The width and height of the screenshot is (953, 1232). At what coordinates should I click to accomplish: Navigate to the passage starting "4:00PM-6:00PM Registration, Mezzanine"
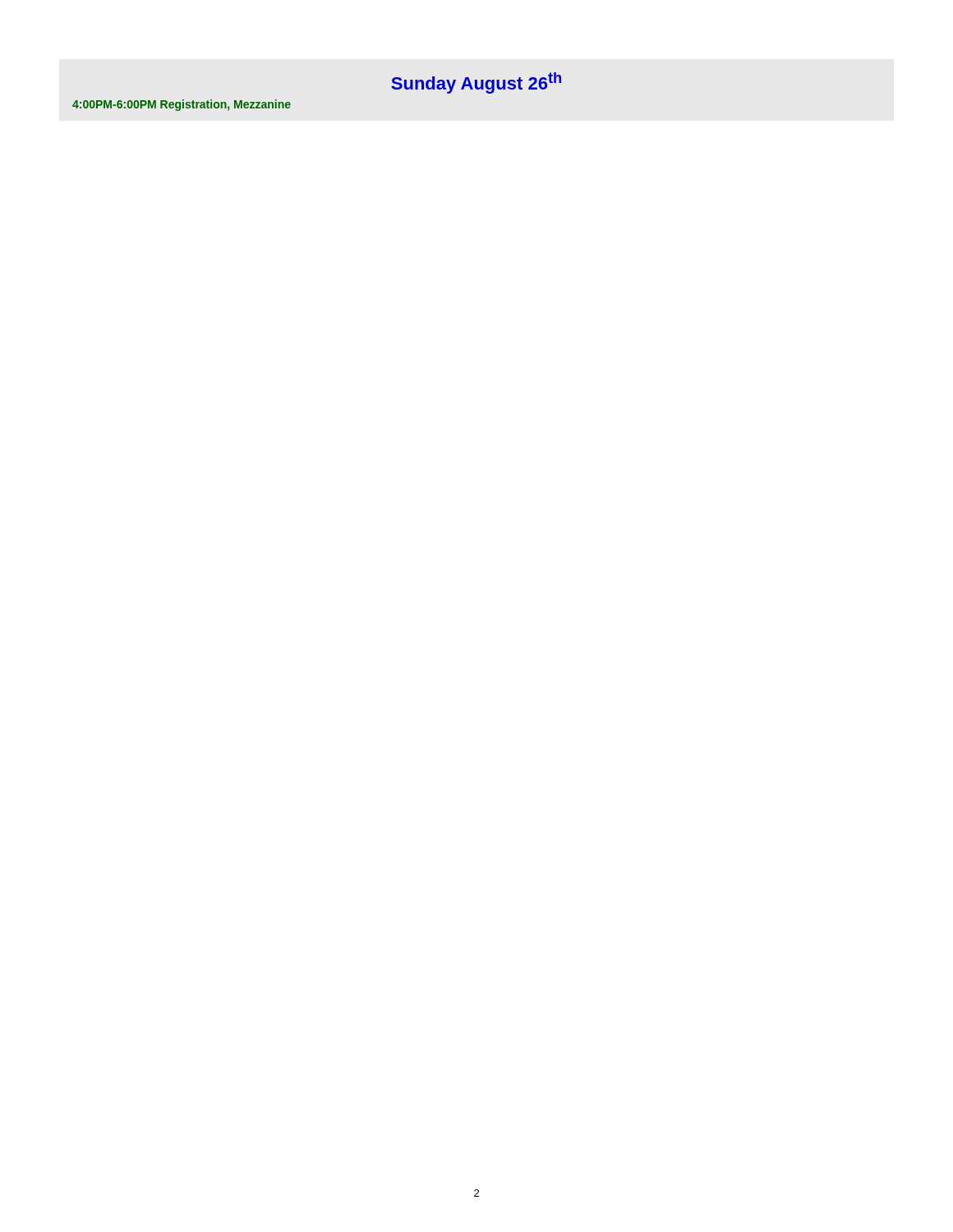(182, 105)
